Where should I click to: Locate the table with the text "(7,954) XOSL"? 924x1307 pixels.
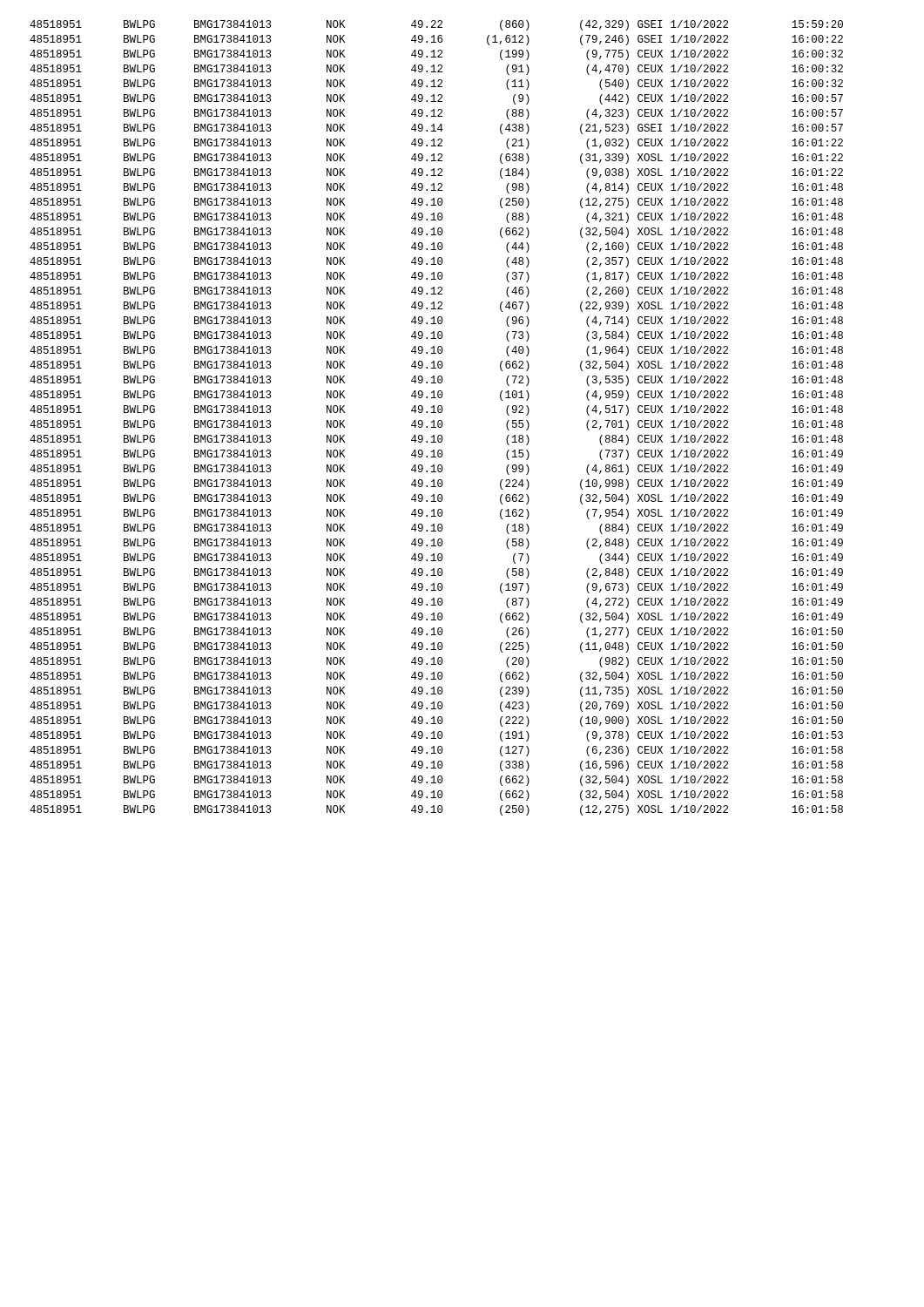[x=462, y=417]
